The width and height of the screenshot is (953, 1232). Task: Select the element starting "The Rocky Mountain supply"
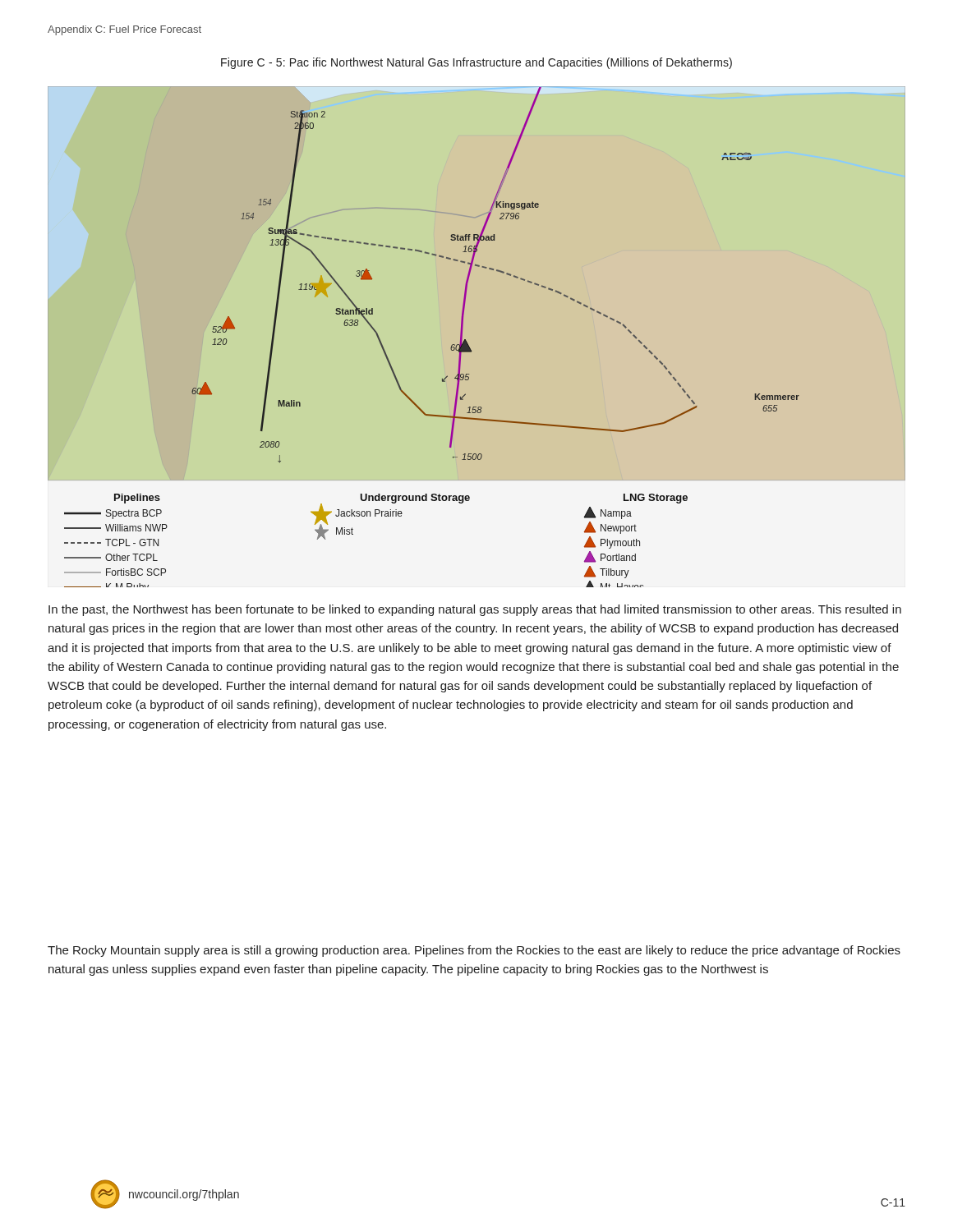[474, 959]
